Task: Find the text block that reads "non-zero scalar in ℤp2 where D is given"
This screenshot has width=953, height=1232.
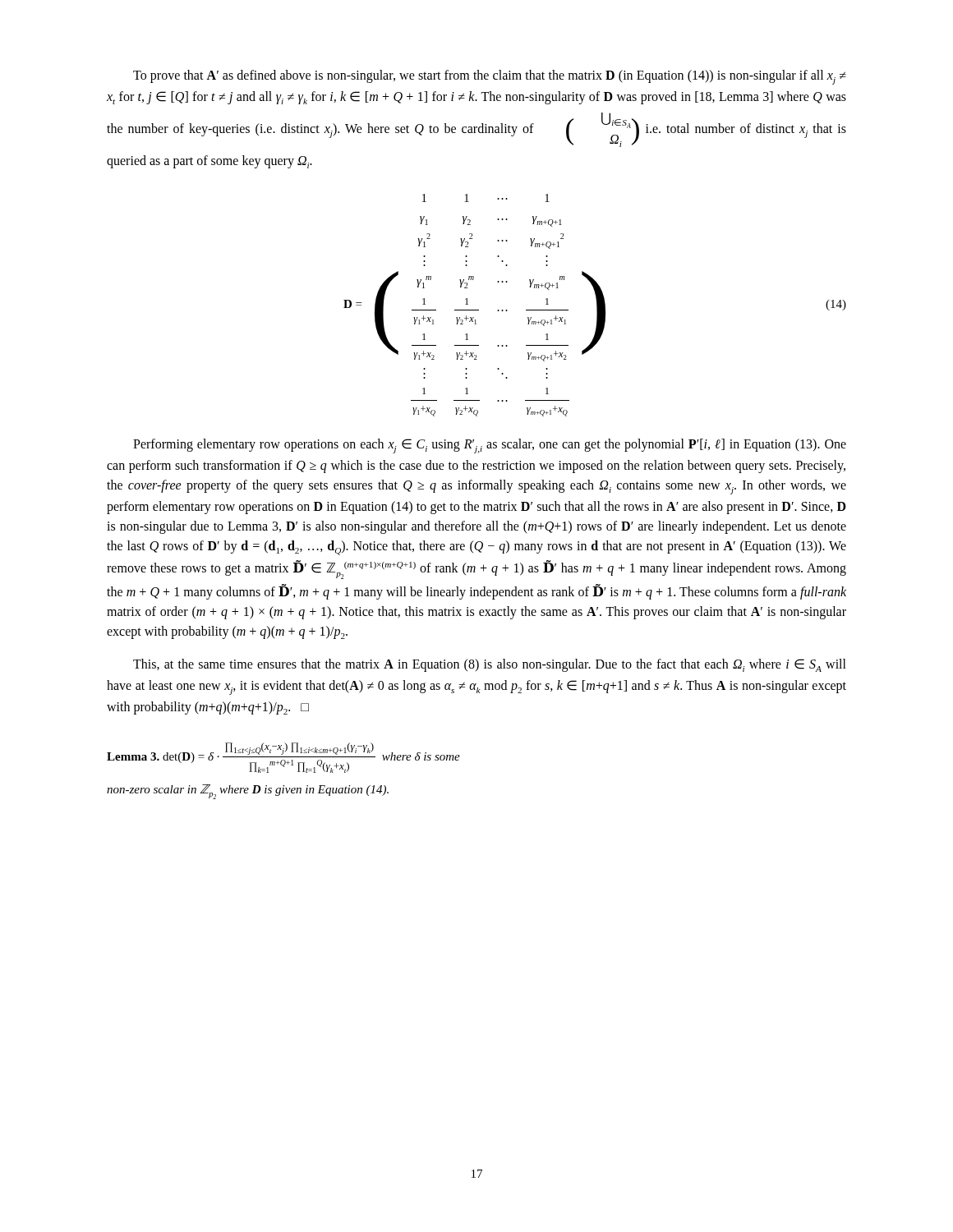Action: point(248,791)
